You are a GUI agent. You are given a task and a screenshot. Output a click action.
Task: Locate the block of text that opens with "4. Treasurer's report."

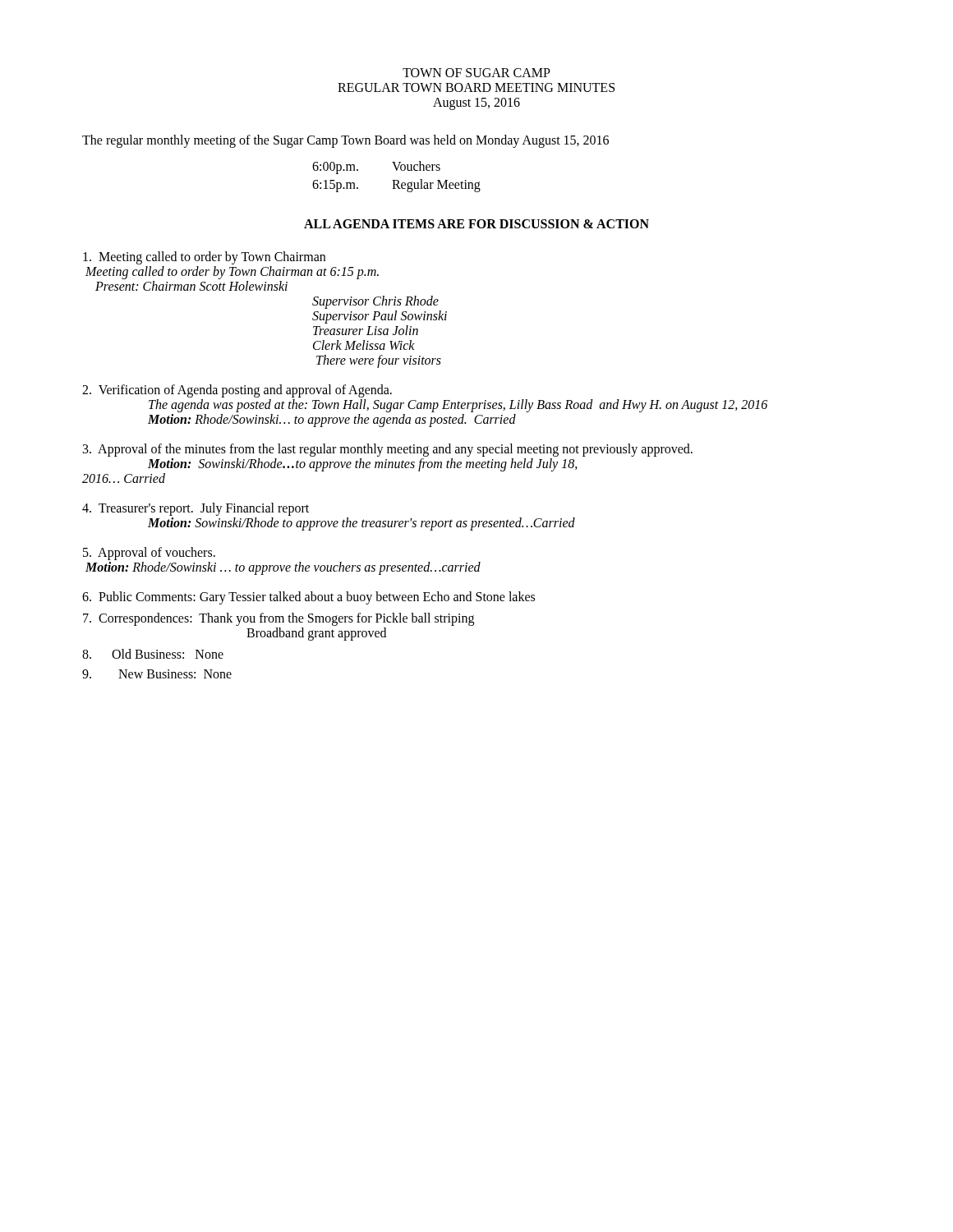476,516
